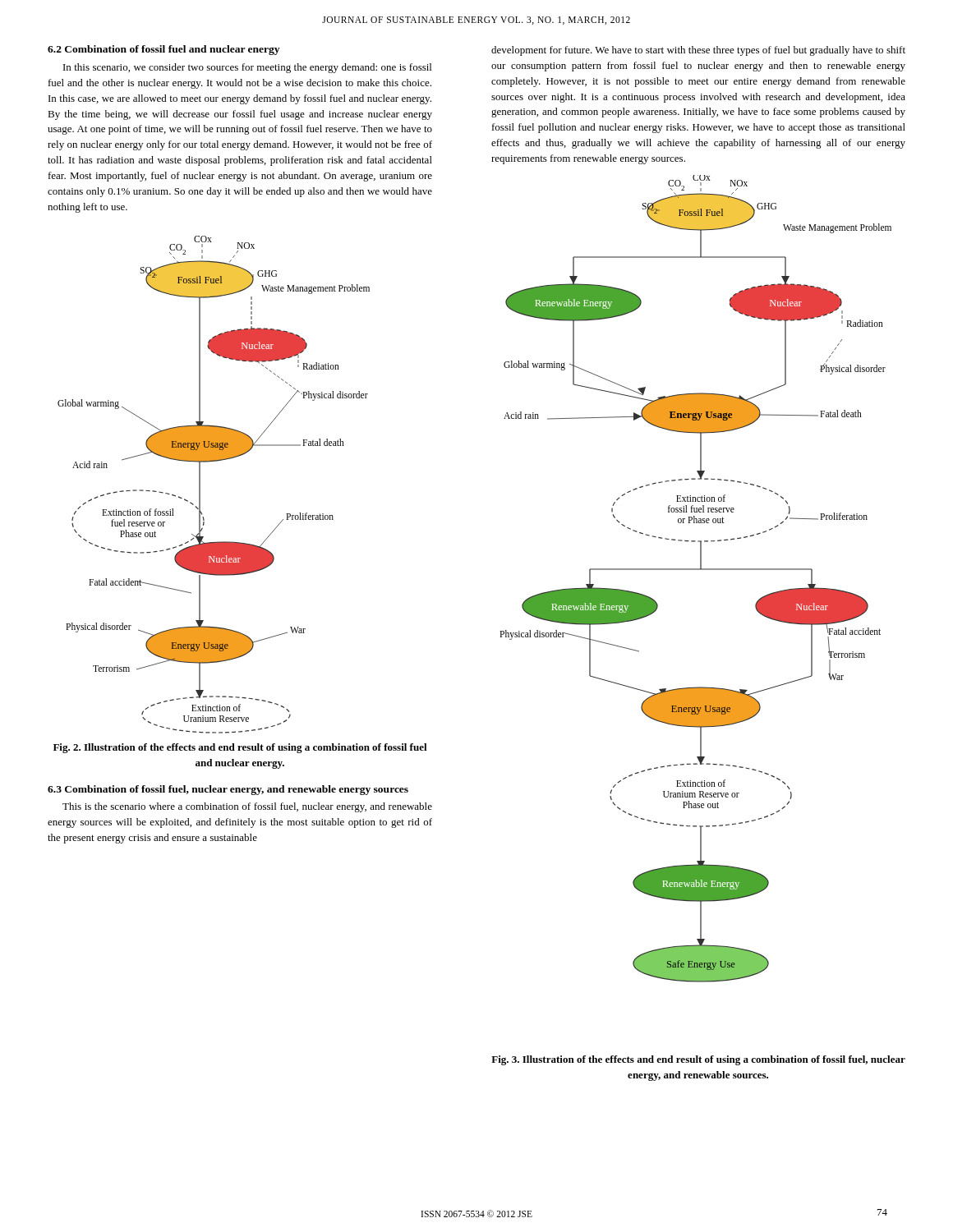Point to the block starting "Fig. 3. Illustration of the effects and"
953x1232 pixels.
tap(698, 1067)
